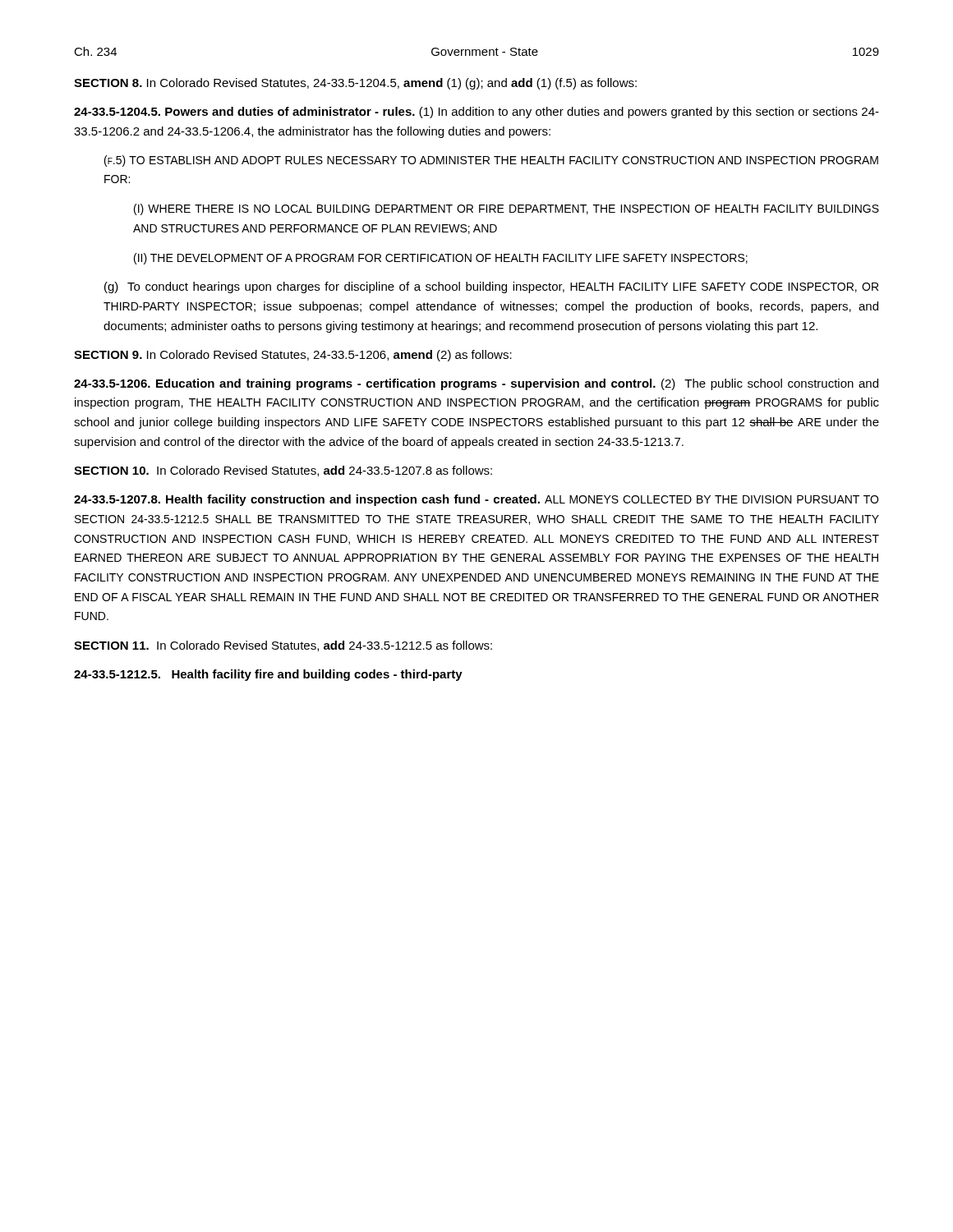
Task: Click on the section header that says "24-33.5-1204.5. Powers and duties of administrator -"
Action: click(x=476, y=121)
